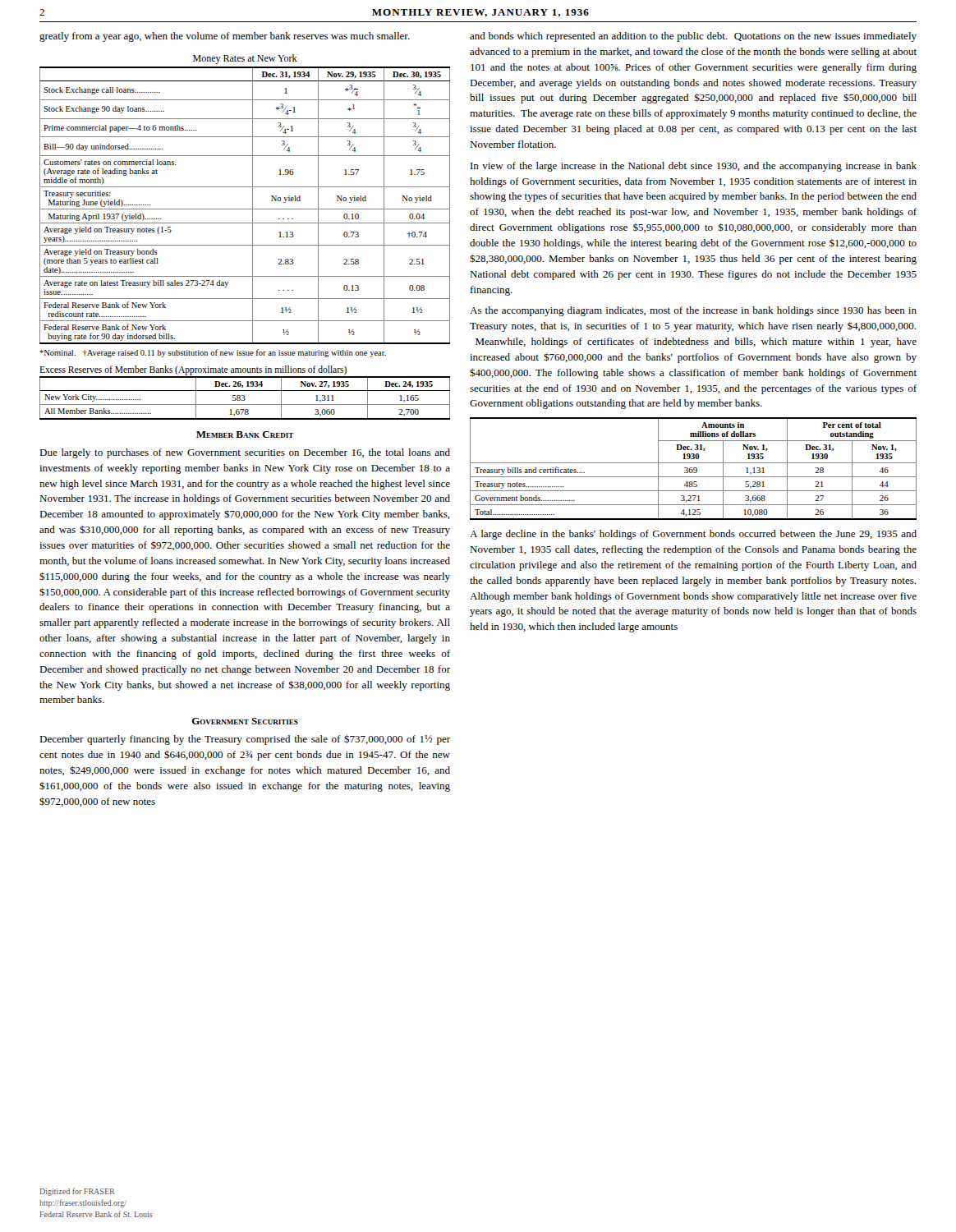Locate the block of text that opens with "In view of"
The image size is (956, 1232).
point(693,227)
